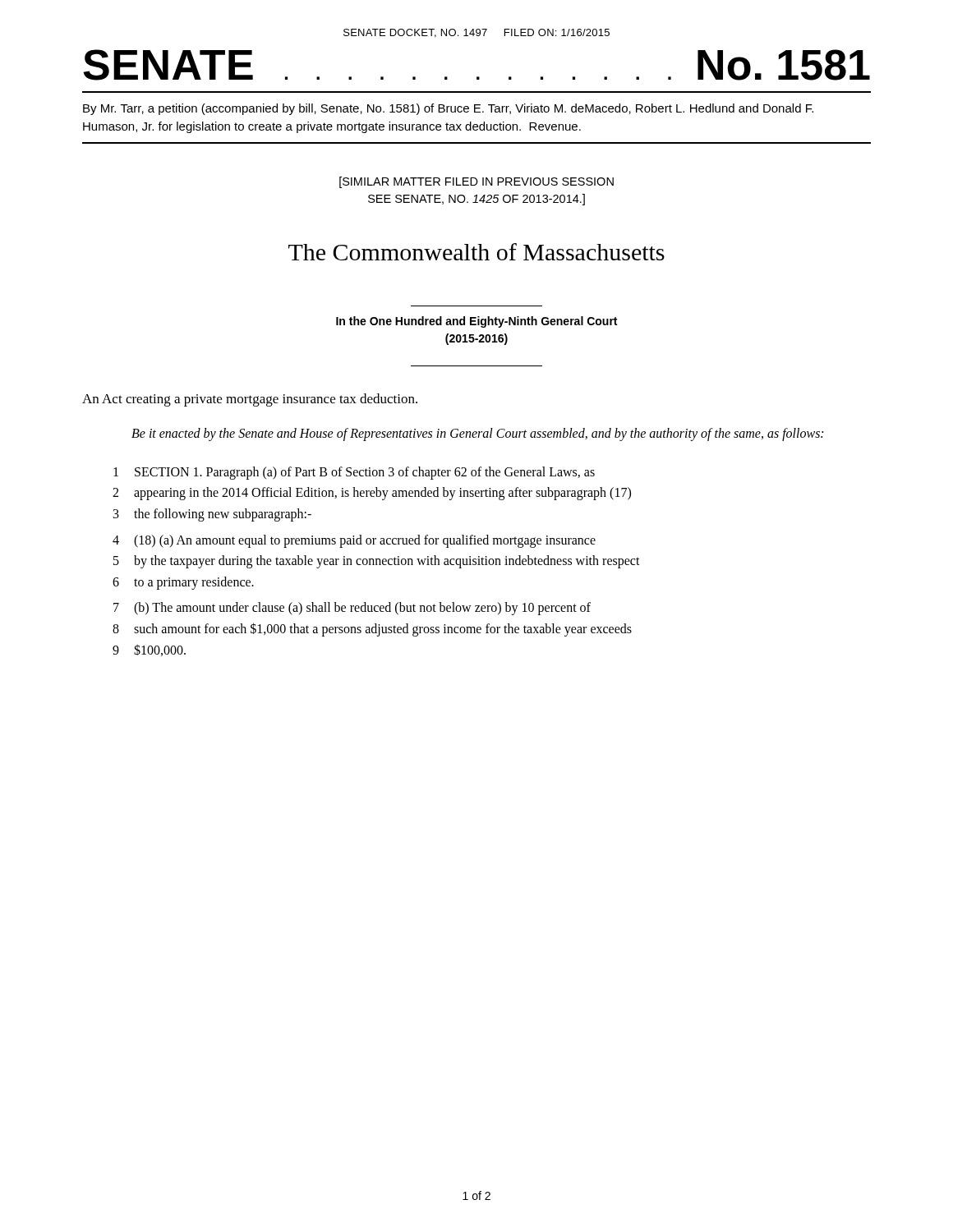Click on the list item that says "5 by the taxpayer during the"
The height and width of the screenshot is (1232, 953).
click(476, 561)
